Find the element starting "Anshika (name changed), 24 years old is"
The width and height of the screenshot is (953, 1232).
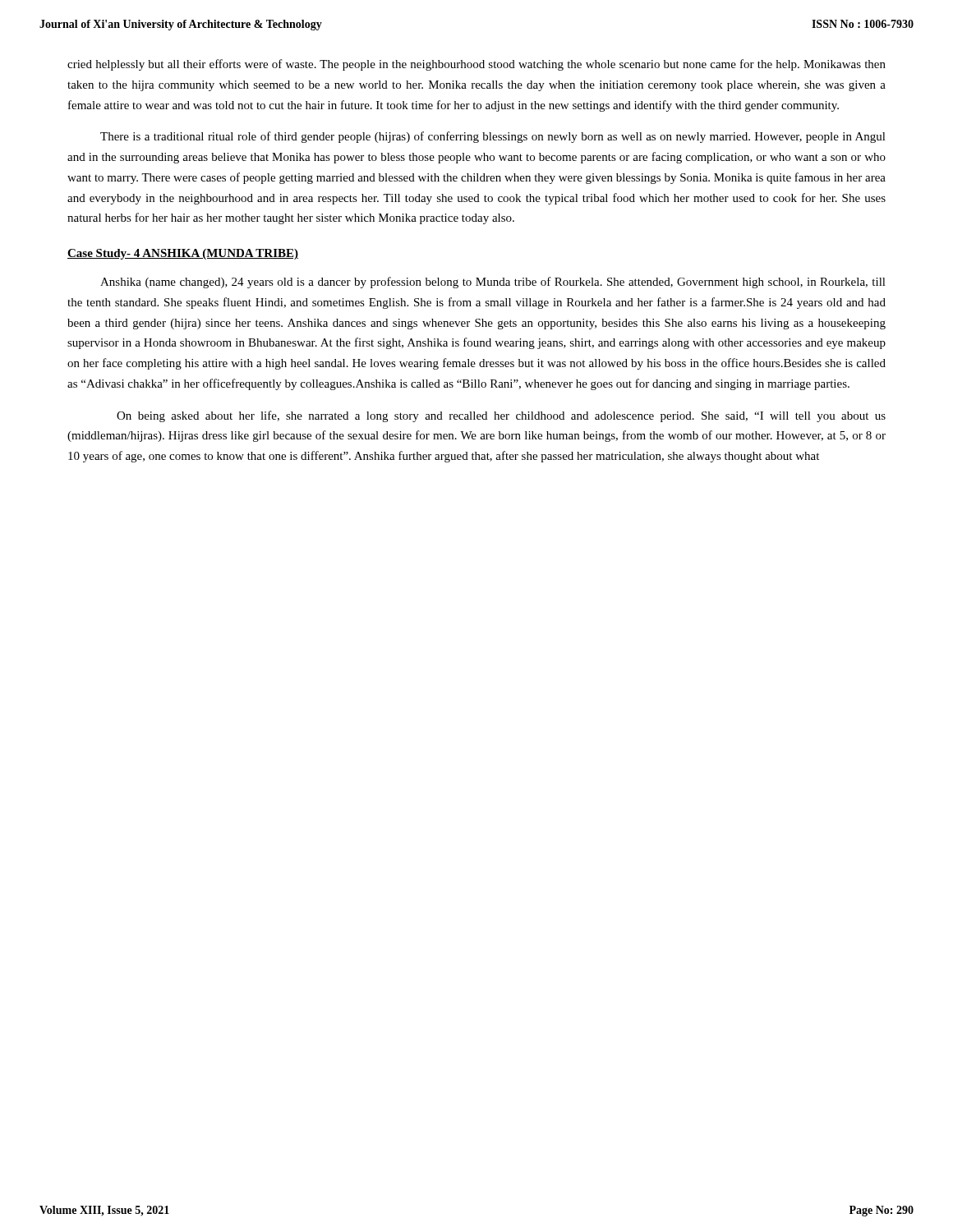coord(476,333)
